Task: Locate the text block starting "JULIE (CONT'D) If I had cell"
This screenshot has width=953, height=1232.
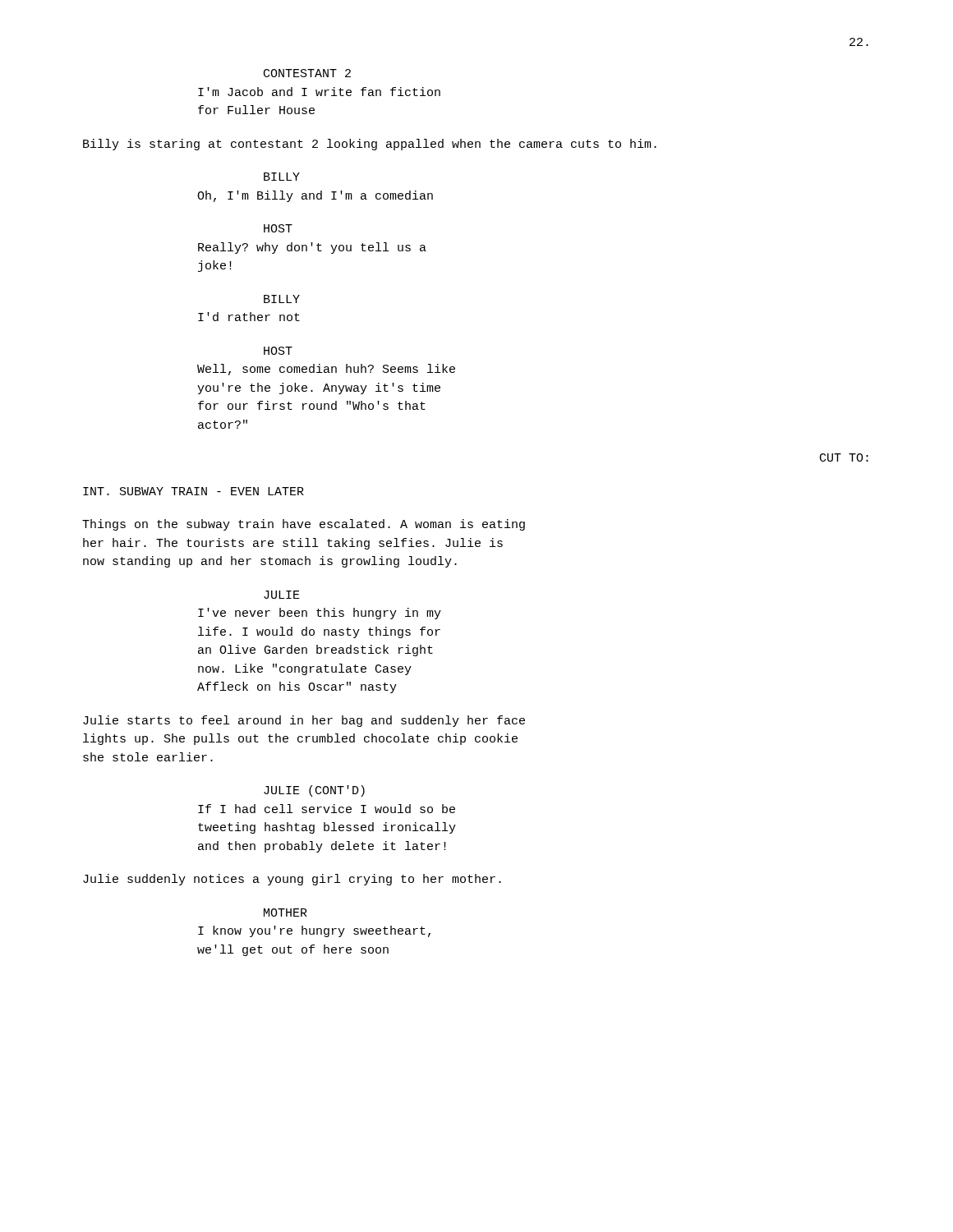Action: 314,791
